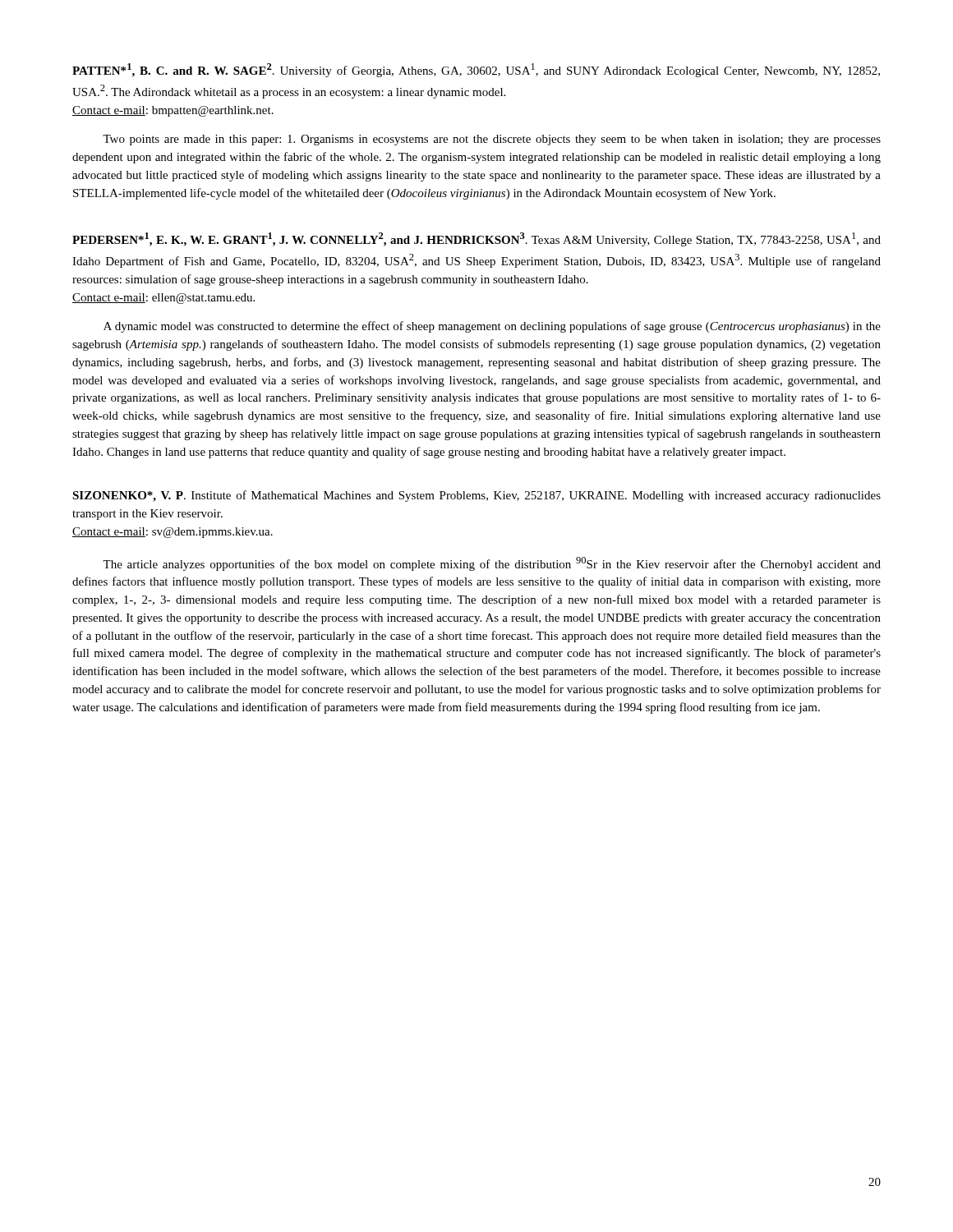Where is the passage that starts "SIZONENKO*, V. P. Institute of"?
Screen dimensions: 1232x953
[476, 496]
